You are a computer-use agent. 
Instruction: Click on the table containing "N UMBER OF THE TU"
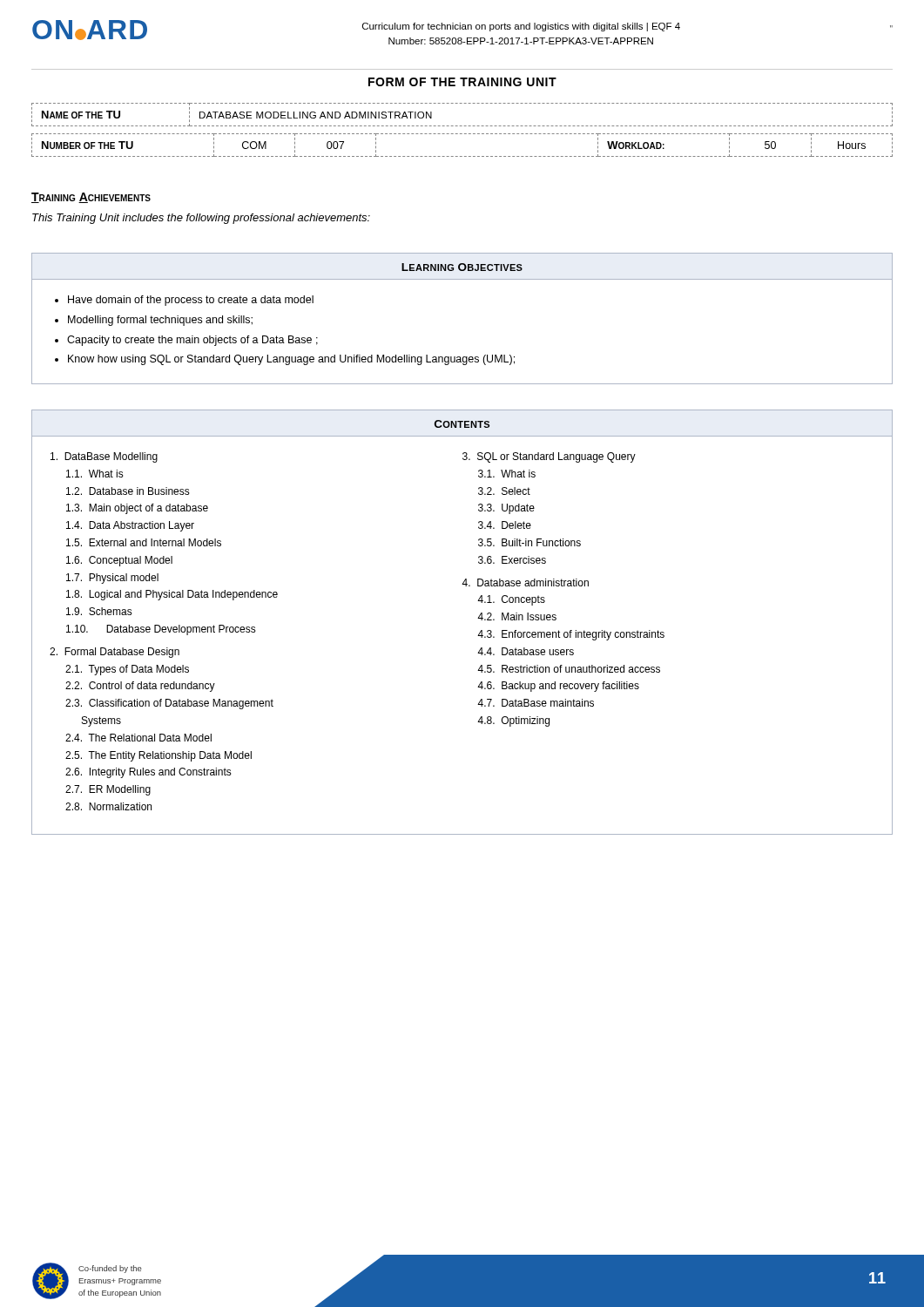pos(462,145)
